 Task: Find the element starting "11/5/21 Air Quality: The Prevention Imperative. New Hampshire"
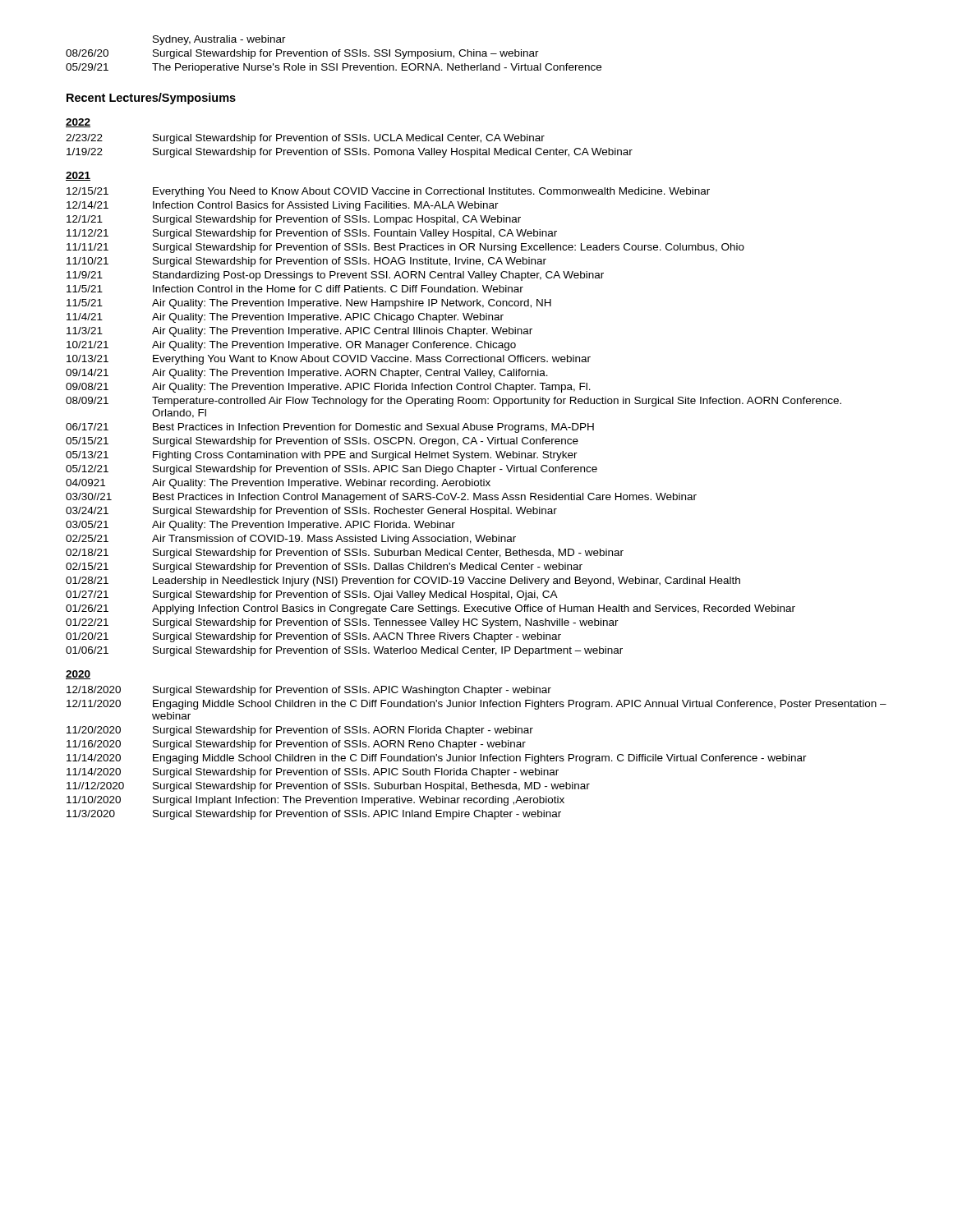click(x=476, y=303)
